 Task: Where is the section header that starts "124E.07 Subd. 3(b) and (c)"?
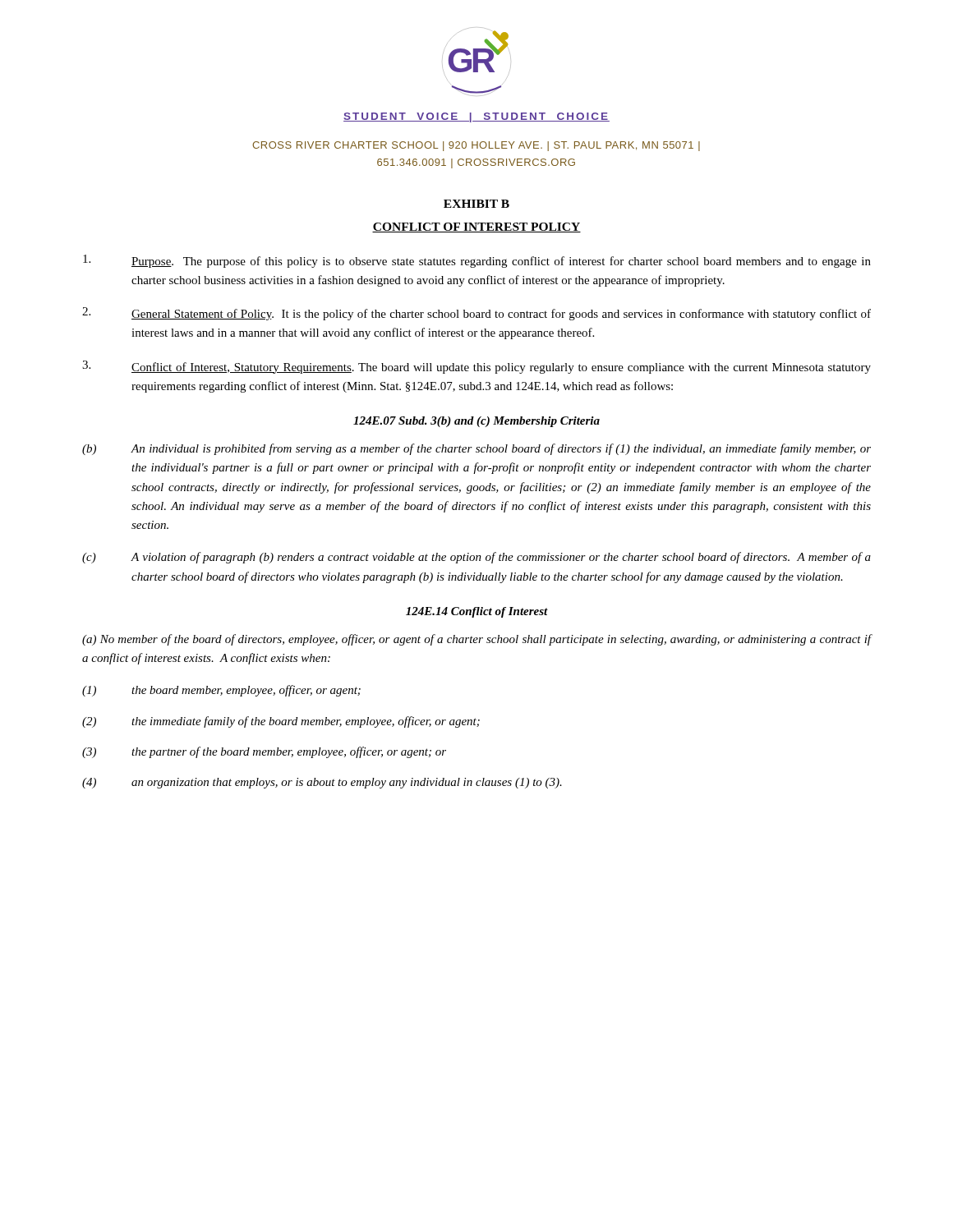tap(476, 421)
